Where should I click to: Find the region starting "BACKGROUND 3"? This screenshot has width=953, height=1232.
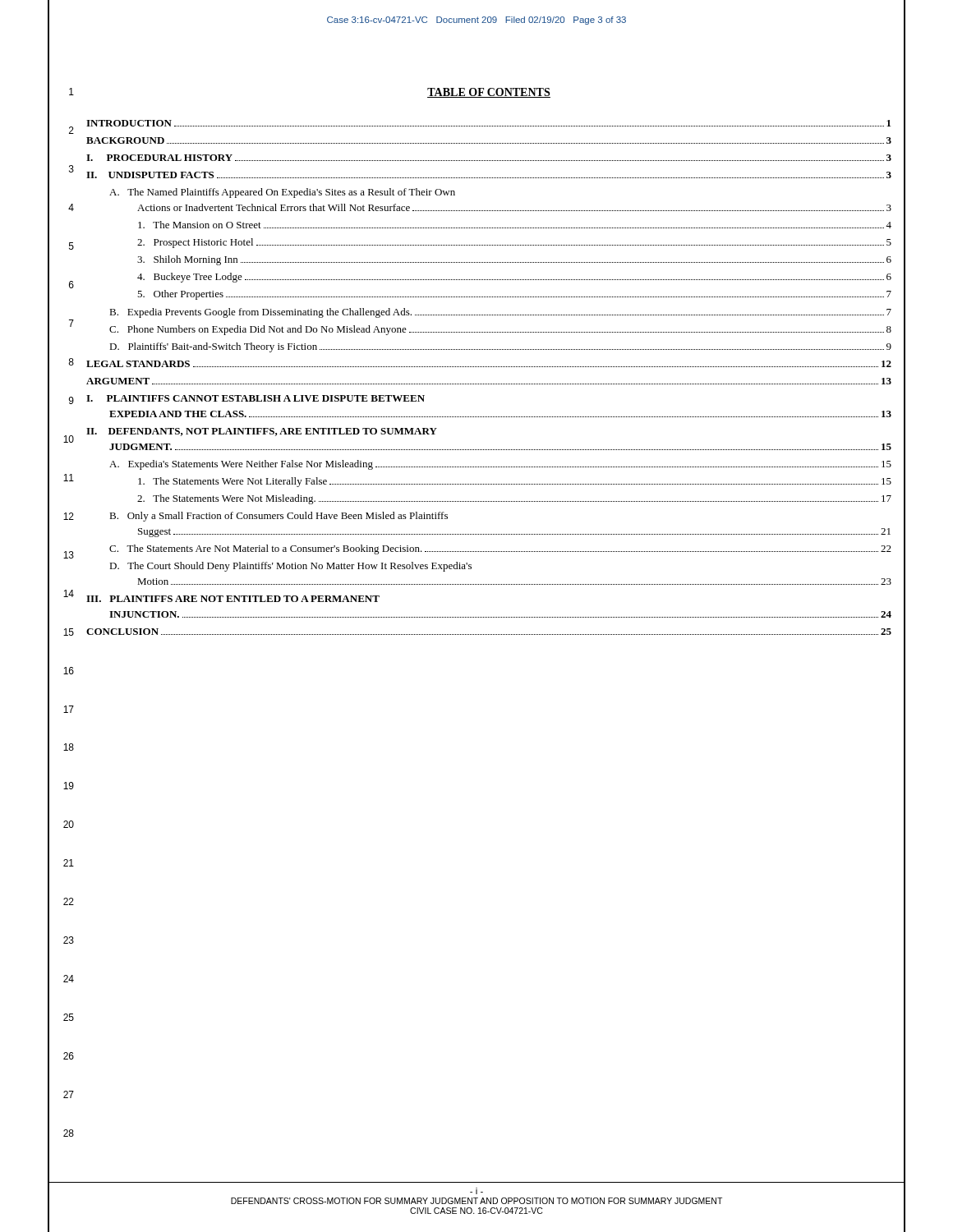pyautogui.click(x=489, y=140)
